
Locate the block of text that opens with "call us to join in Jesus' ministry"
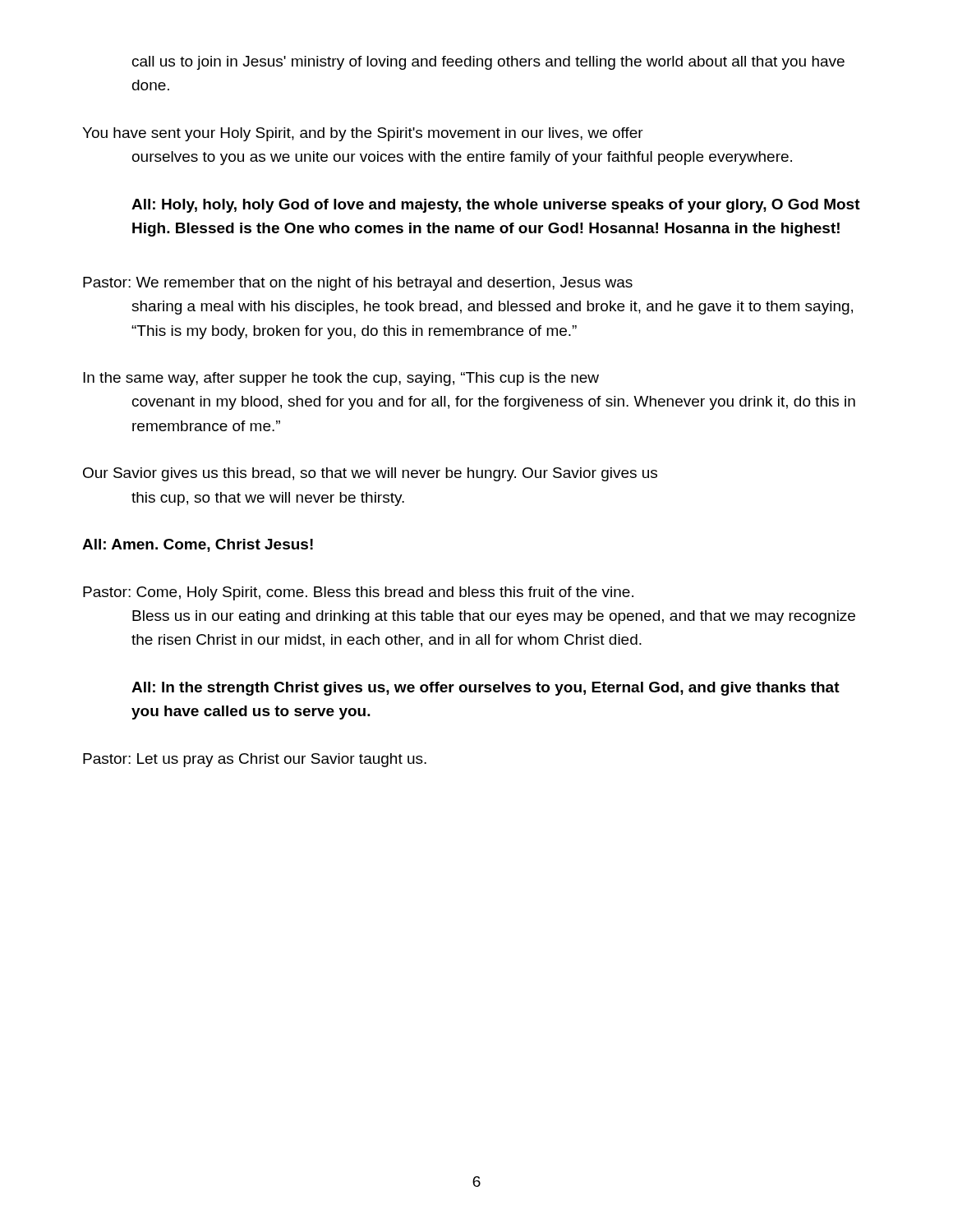[x=488, y=73]
